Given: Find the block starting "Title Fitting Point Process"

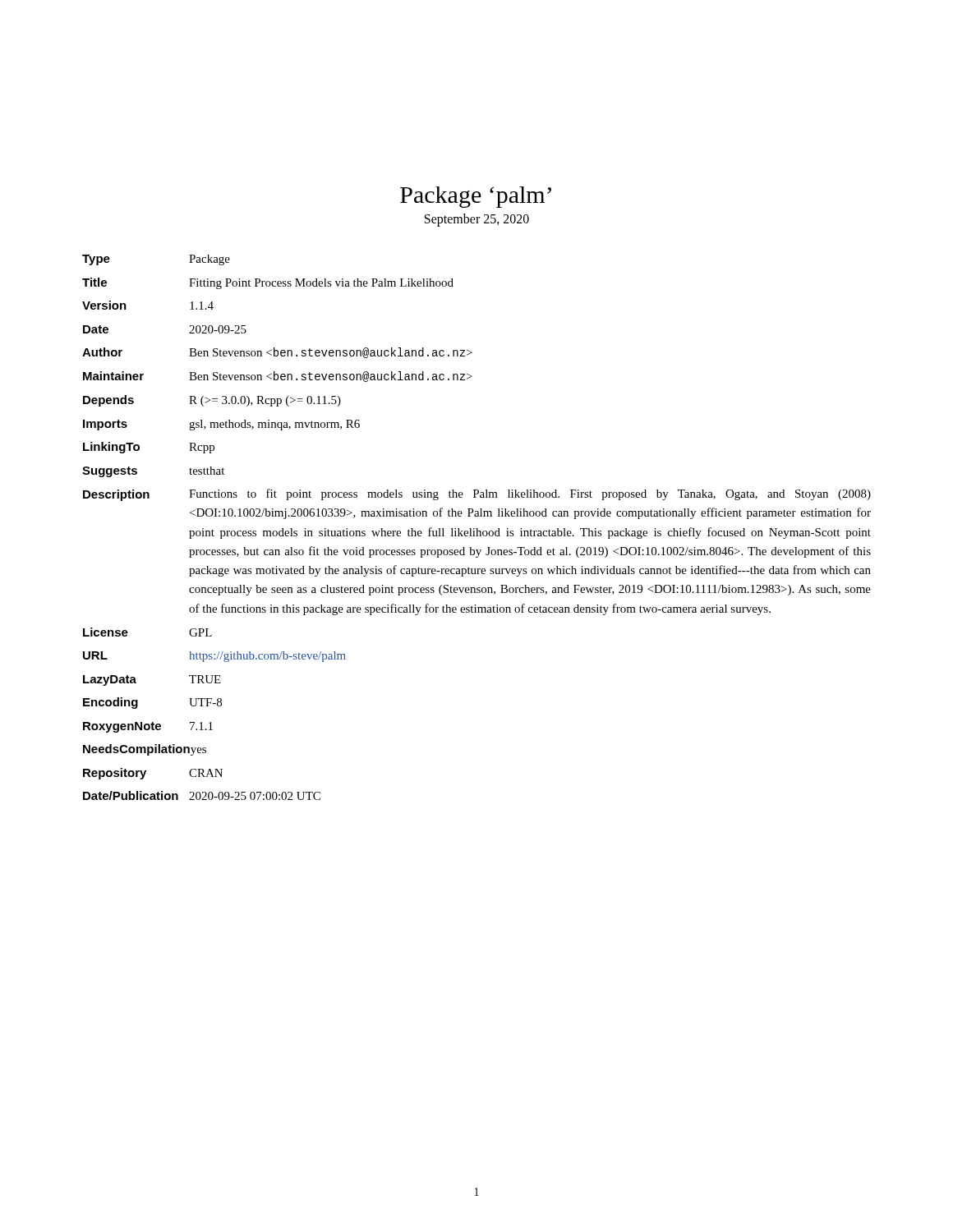Looking at the screenshot, I should 268,282.
